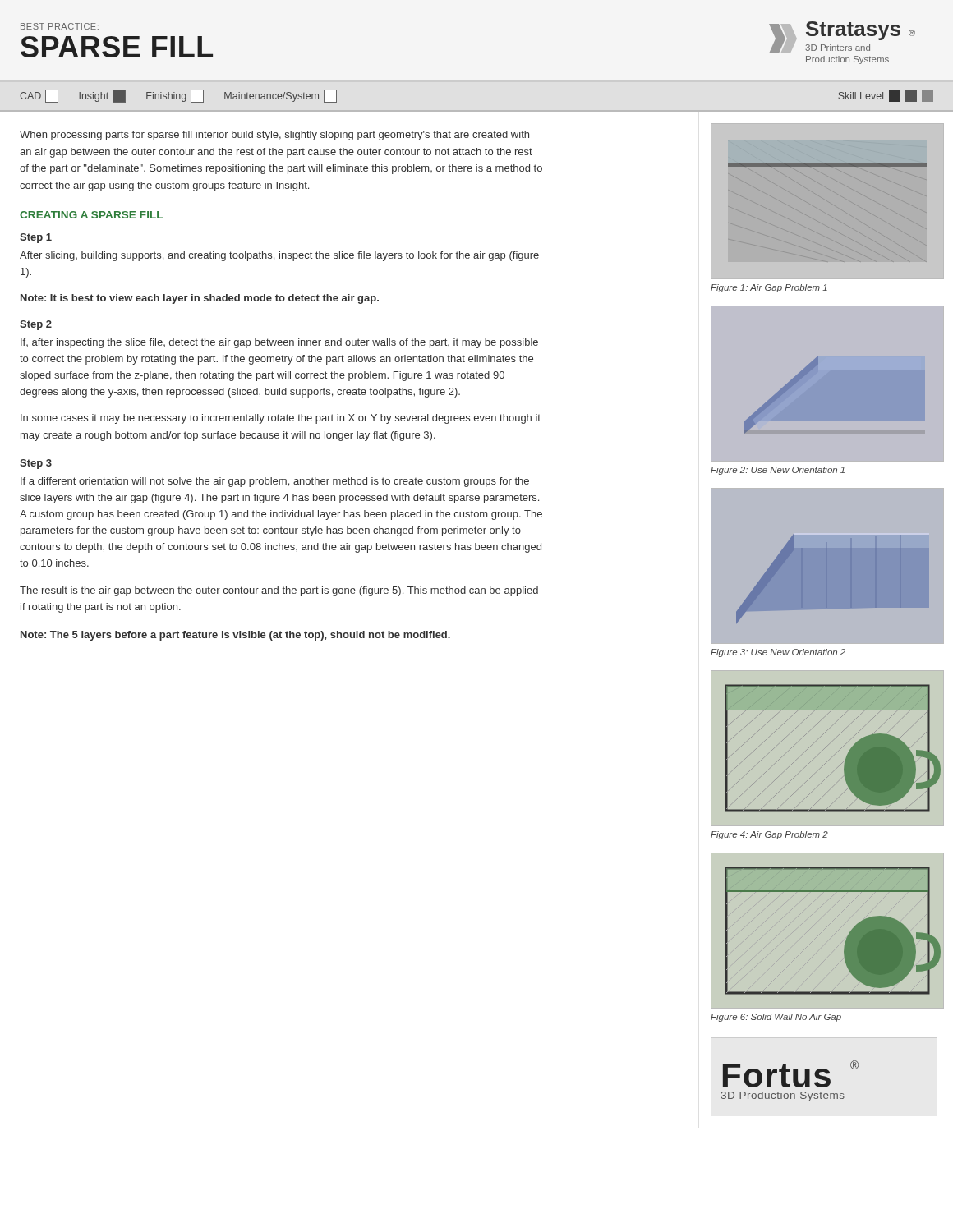Find the region starting "Step 3"
The width and height of the screenshot is (953, 1232).
[36, 463]
